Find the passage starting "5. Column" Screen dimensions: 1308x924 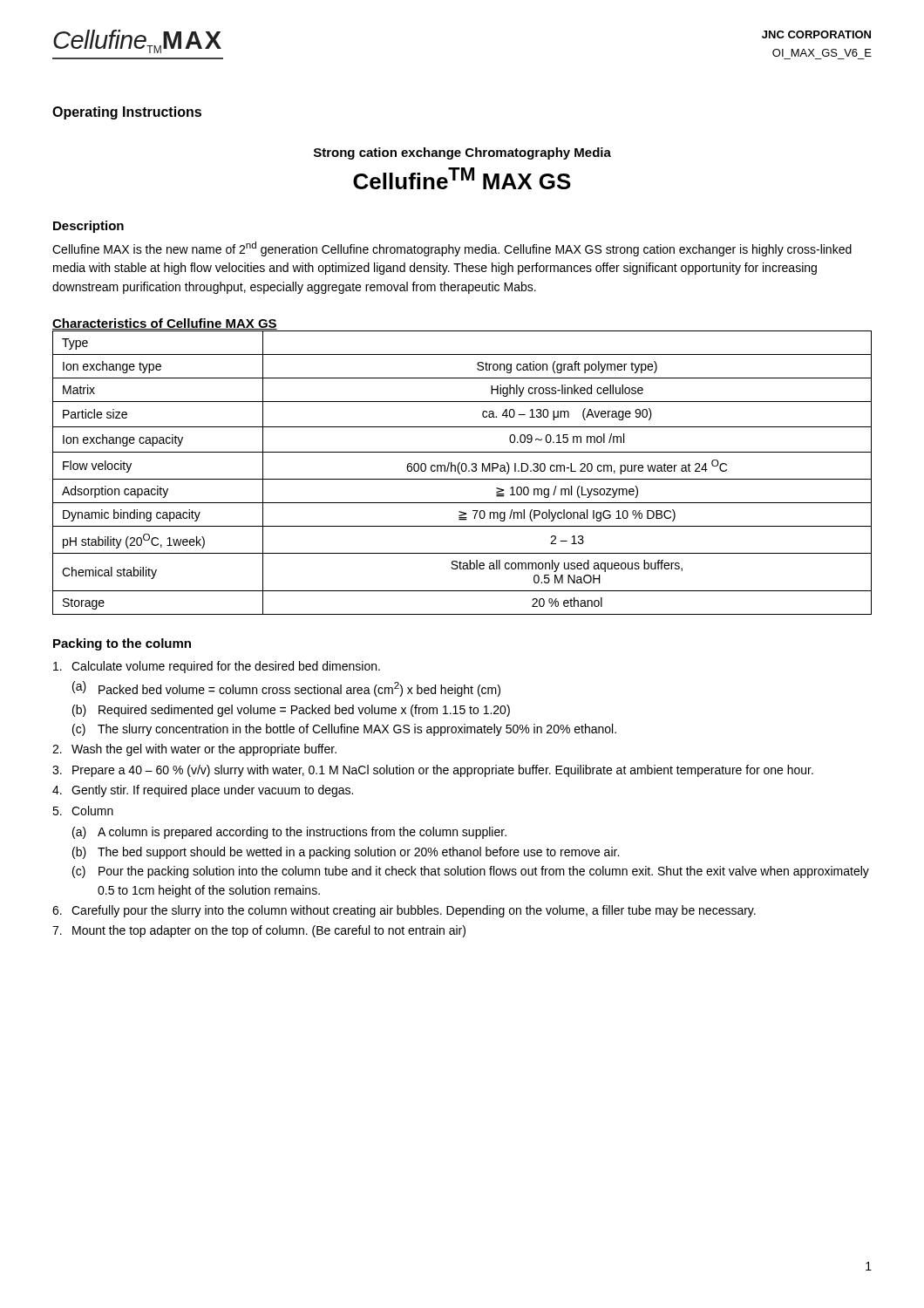(83, 812)
